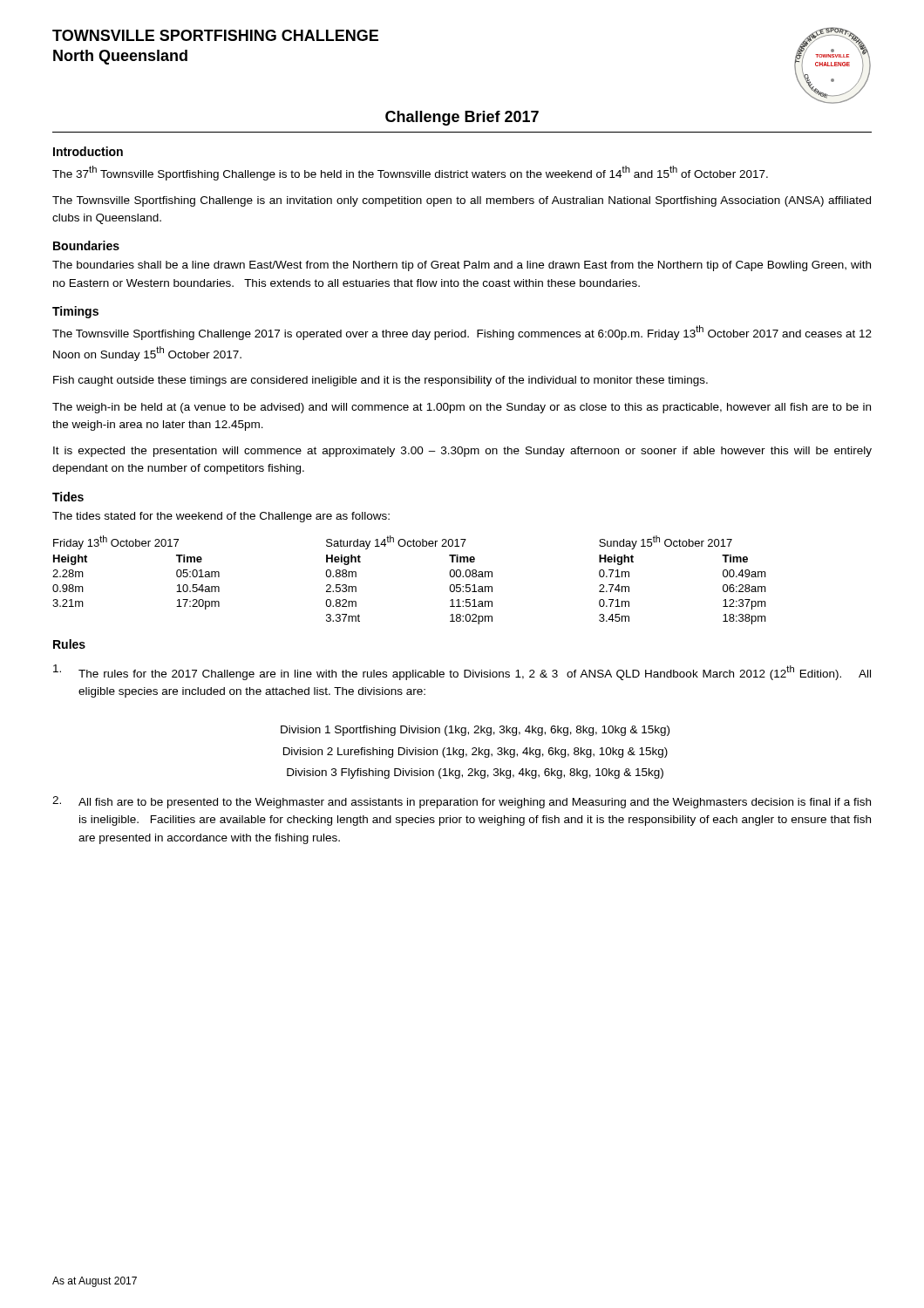
Task: Find the block on this page that starts "The boundaries shall be"
Action: click(462, 274)
